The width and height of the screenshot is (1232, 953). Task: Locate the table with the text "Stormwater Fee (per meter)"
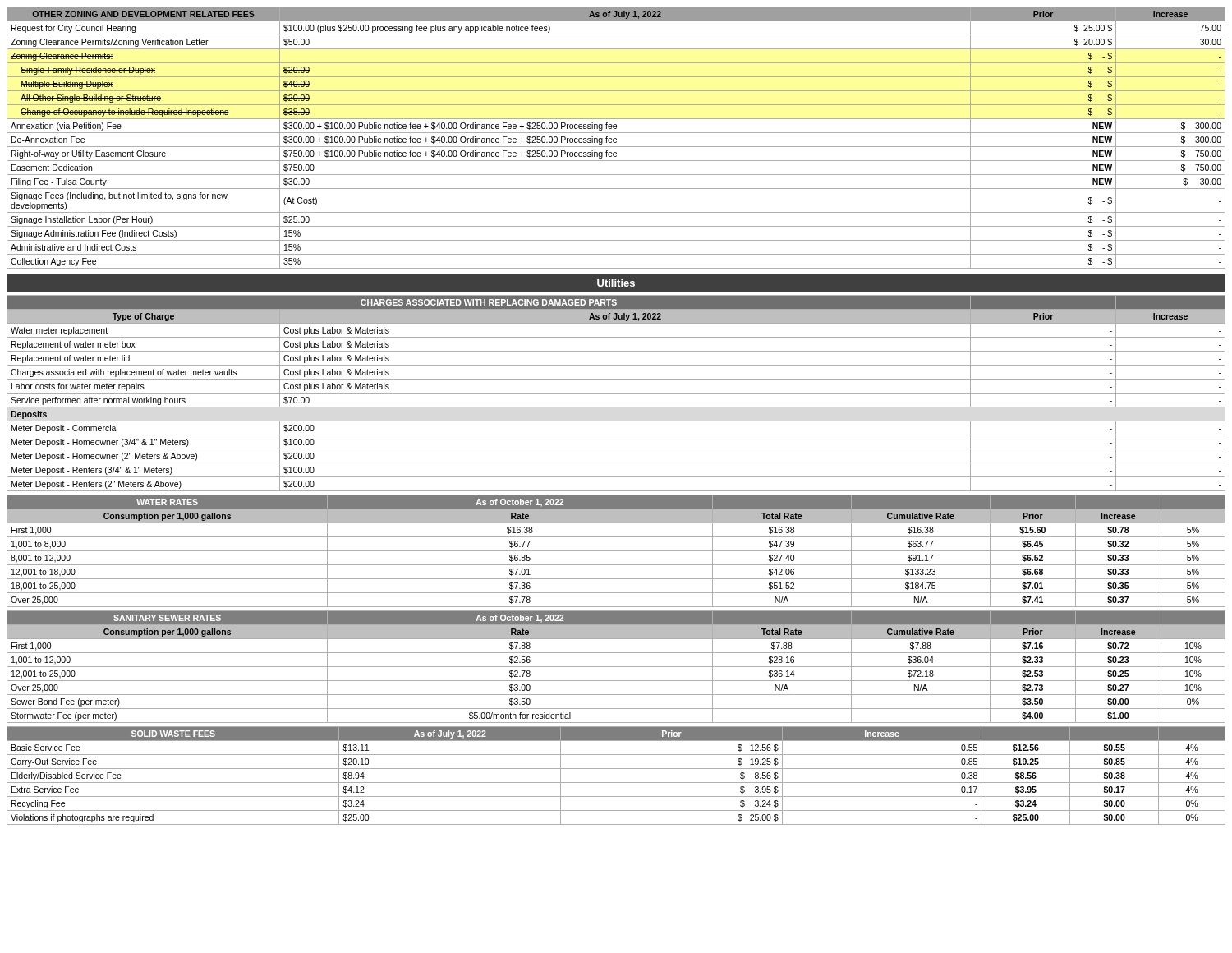tap(616, 667)
